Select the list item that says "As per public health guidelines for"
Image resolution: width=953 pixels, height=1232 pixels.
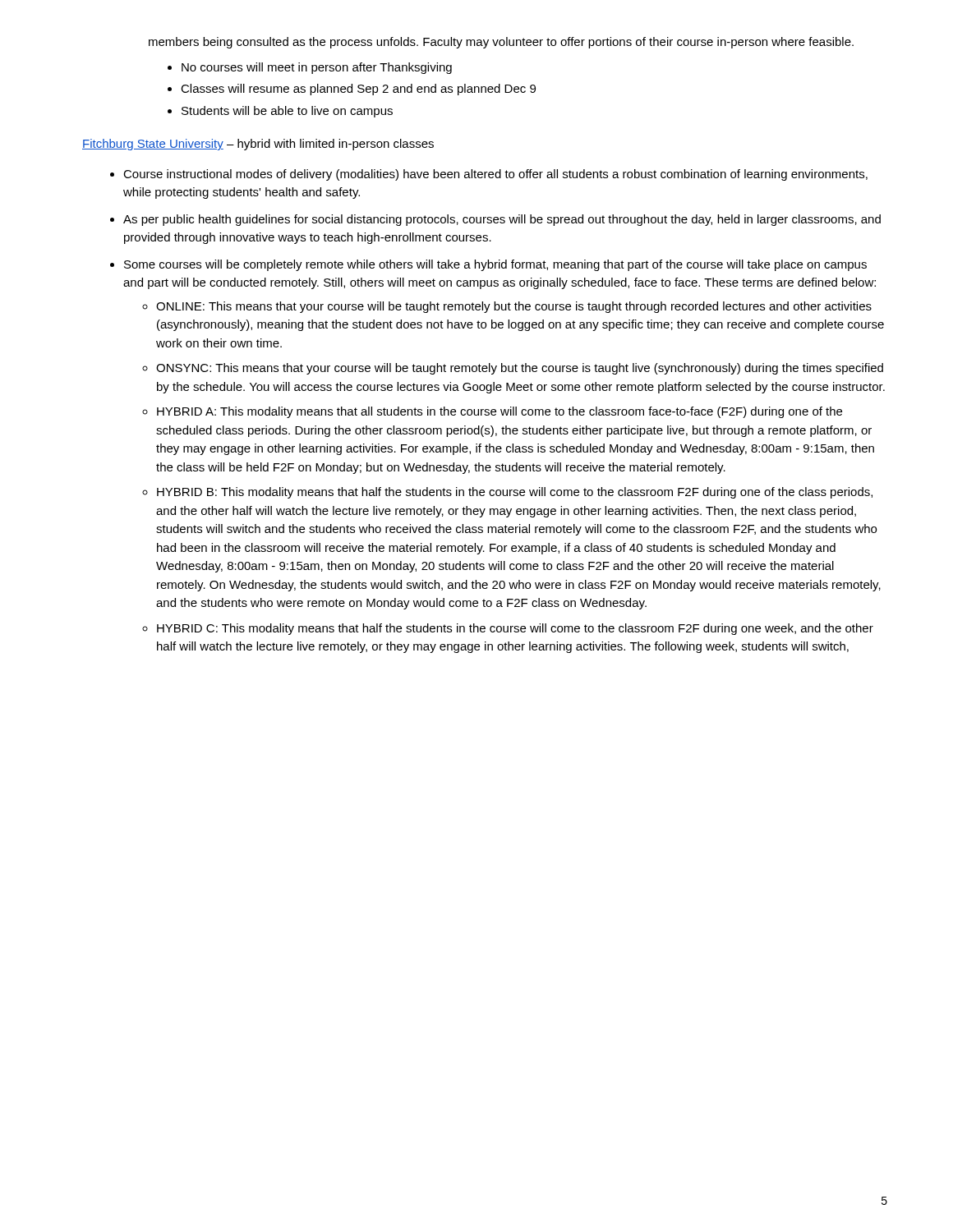pos(502,228)
